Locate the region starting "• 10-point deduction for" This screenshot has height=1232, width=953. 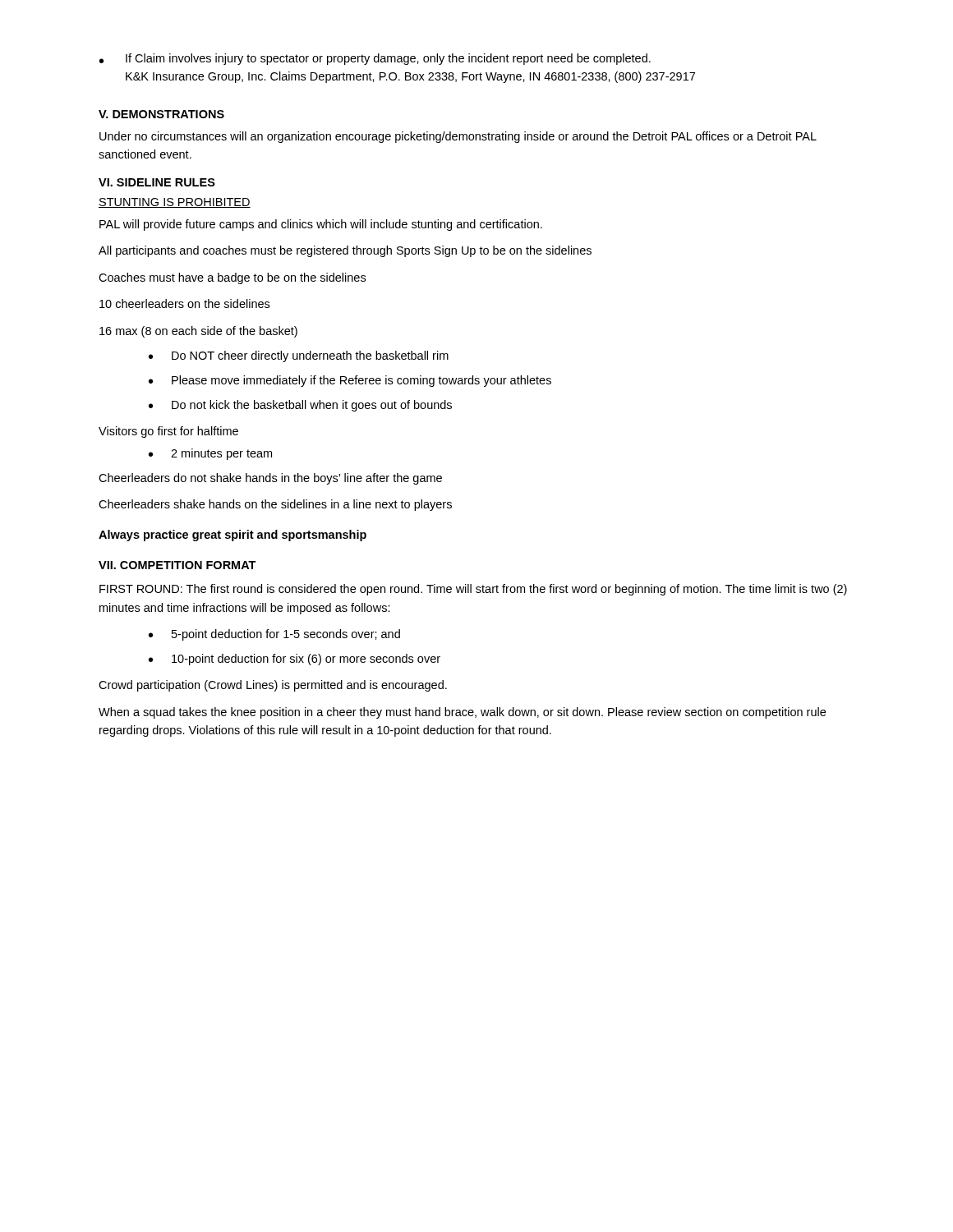tap(294, 660)
